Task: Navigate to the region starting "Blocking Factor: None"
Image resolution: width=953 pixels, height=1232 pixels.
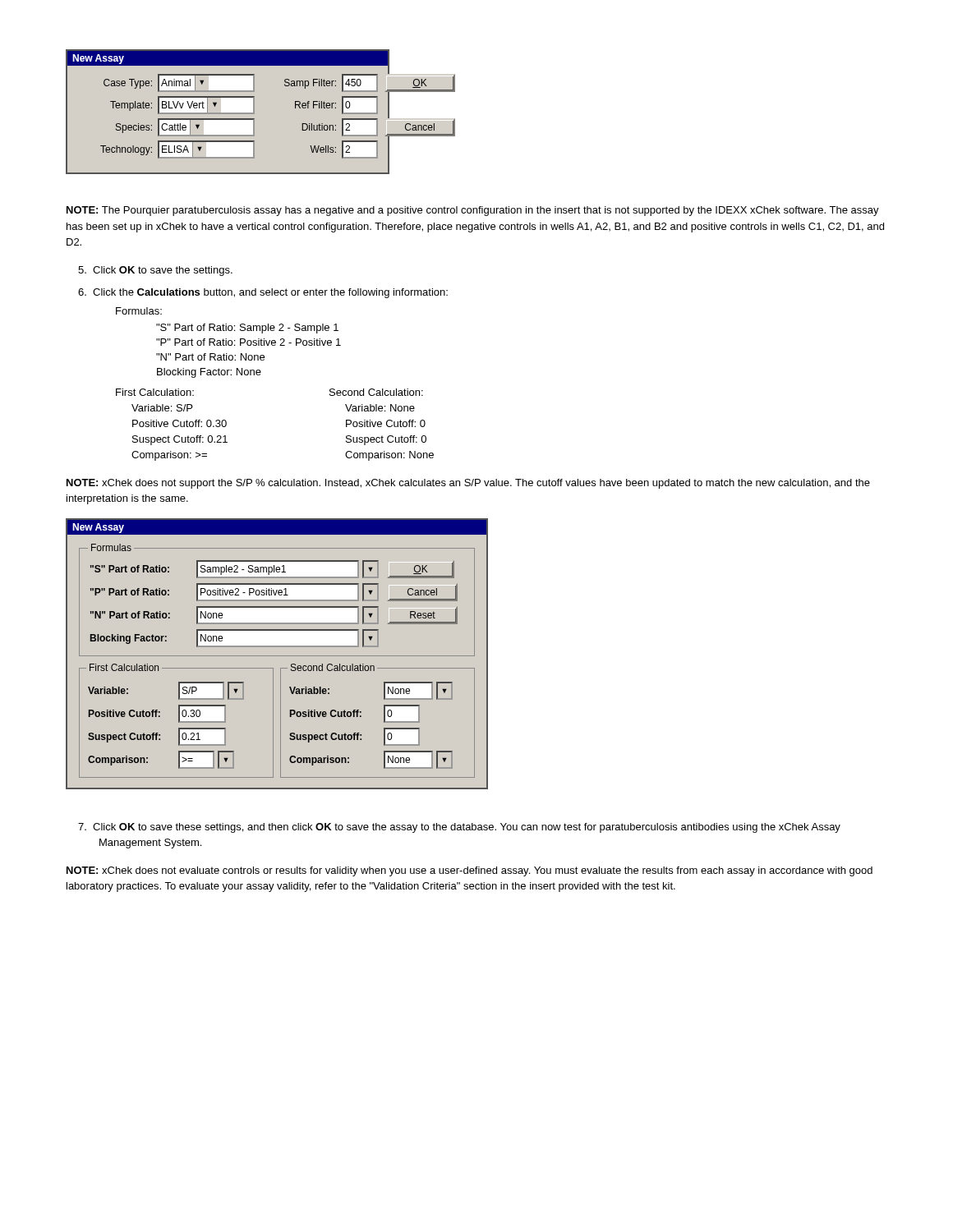Action: pos(209,371)
